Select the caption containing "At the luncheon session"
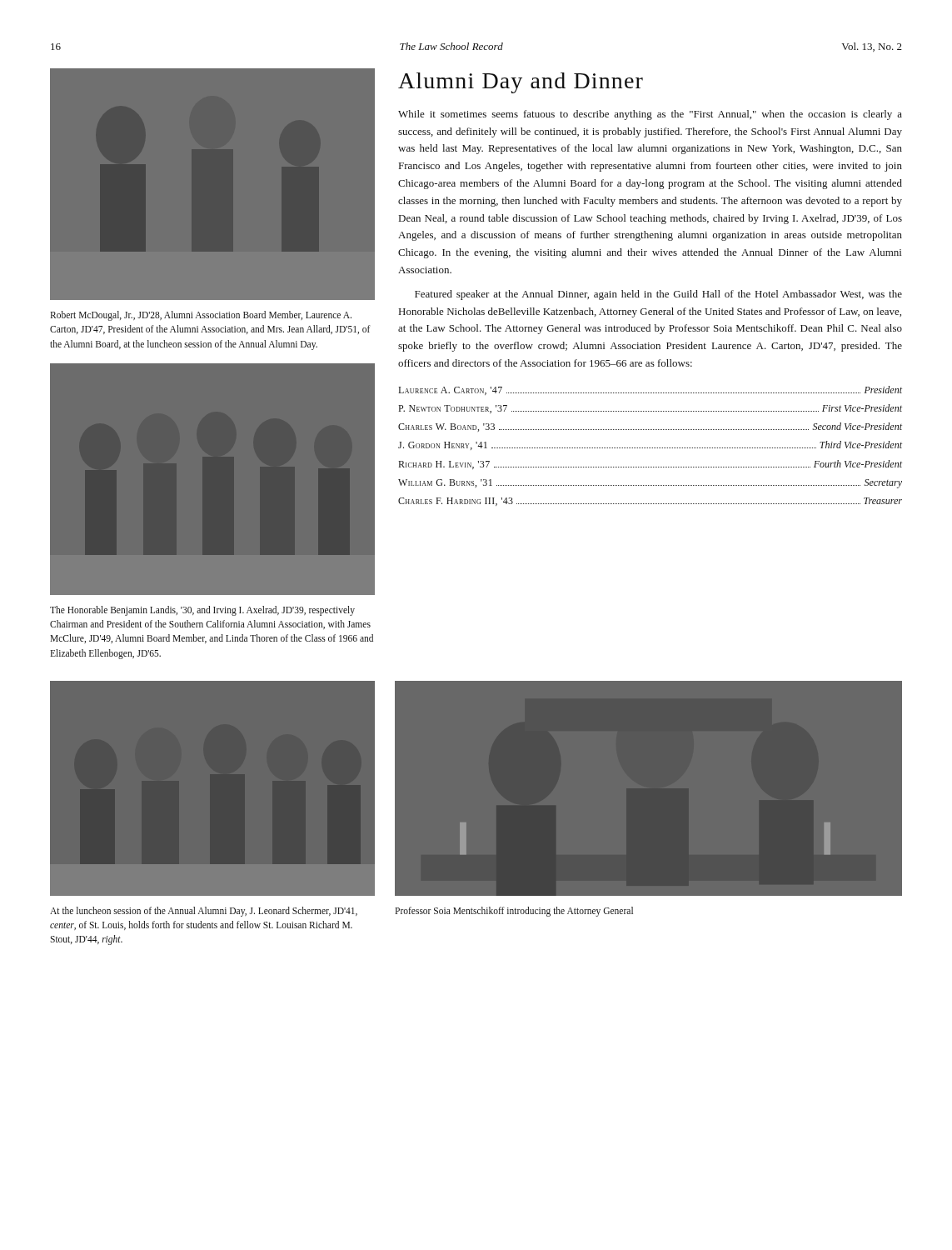The image size is (952, 1250). tap(204, 925)
